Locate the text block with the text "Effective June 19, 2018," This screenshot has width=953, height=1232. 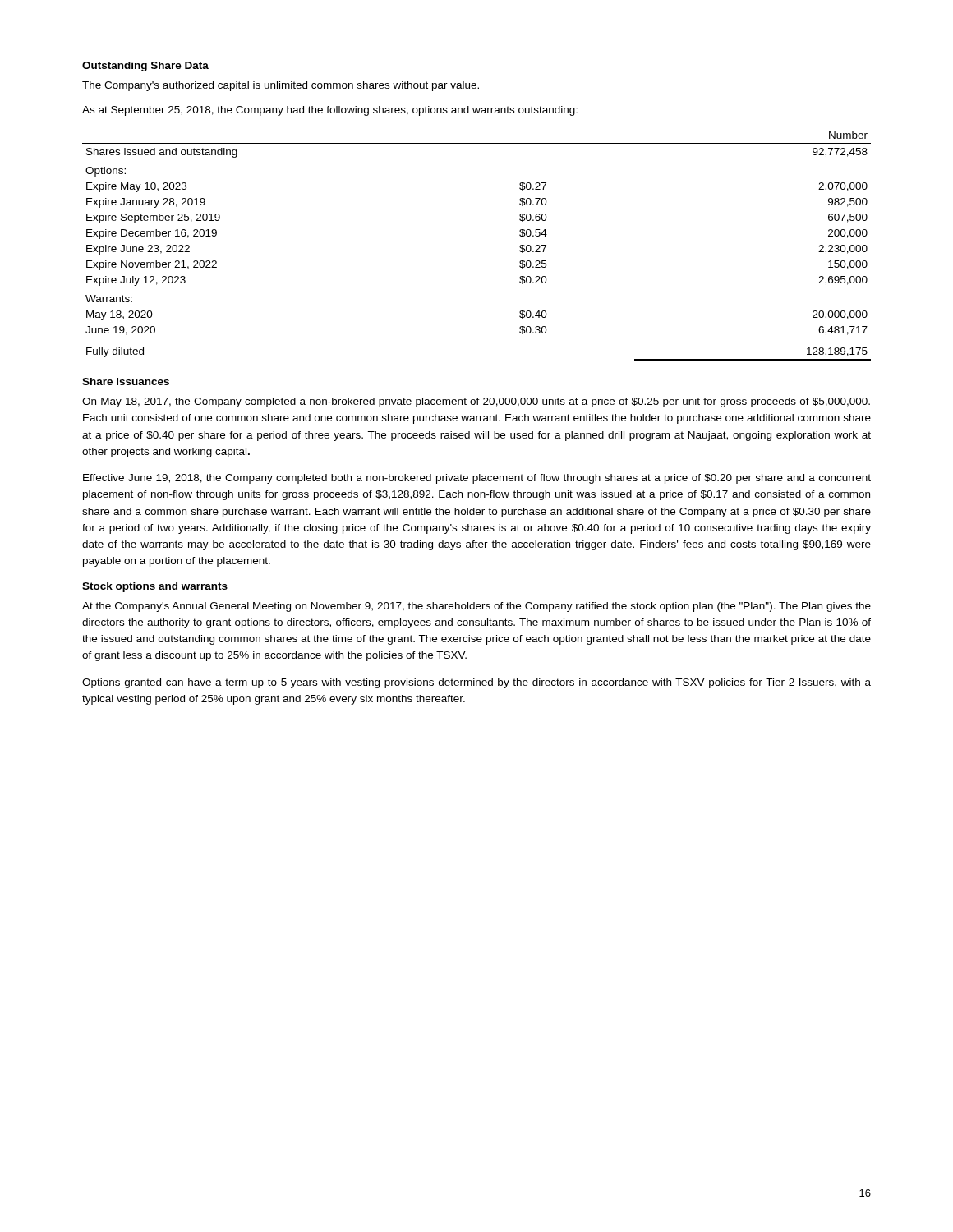click(x=476, y=519)
